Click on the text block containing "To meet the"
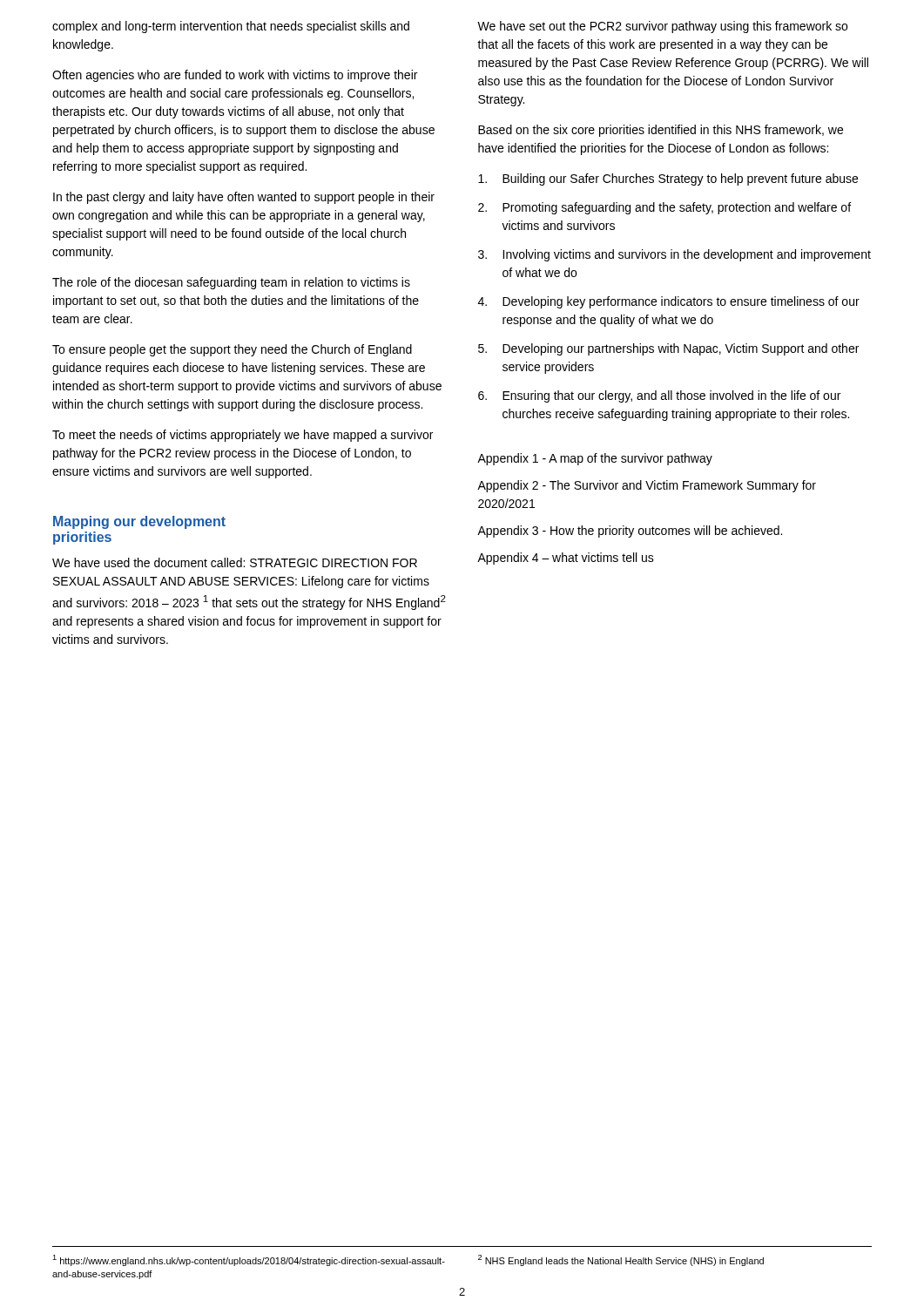This screenshot has width=924, height=1307. coord(243,453)
